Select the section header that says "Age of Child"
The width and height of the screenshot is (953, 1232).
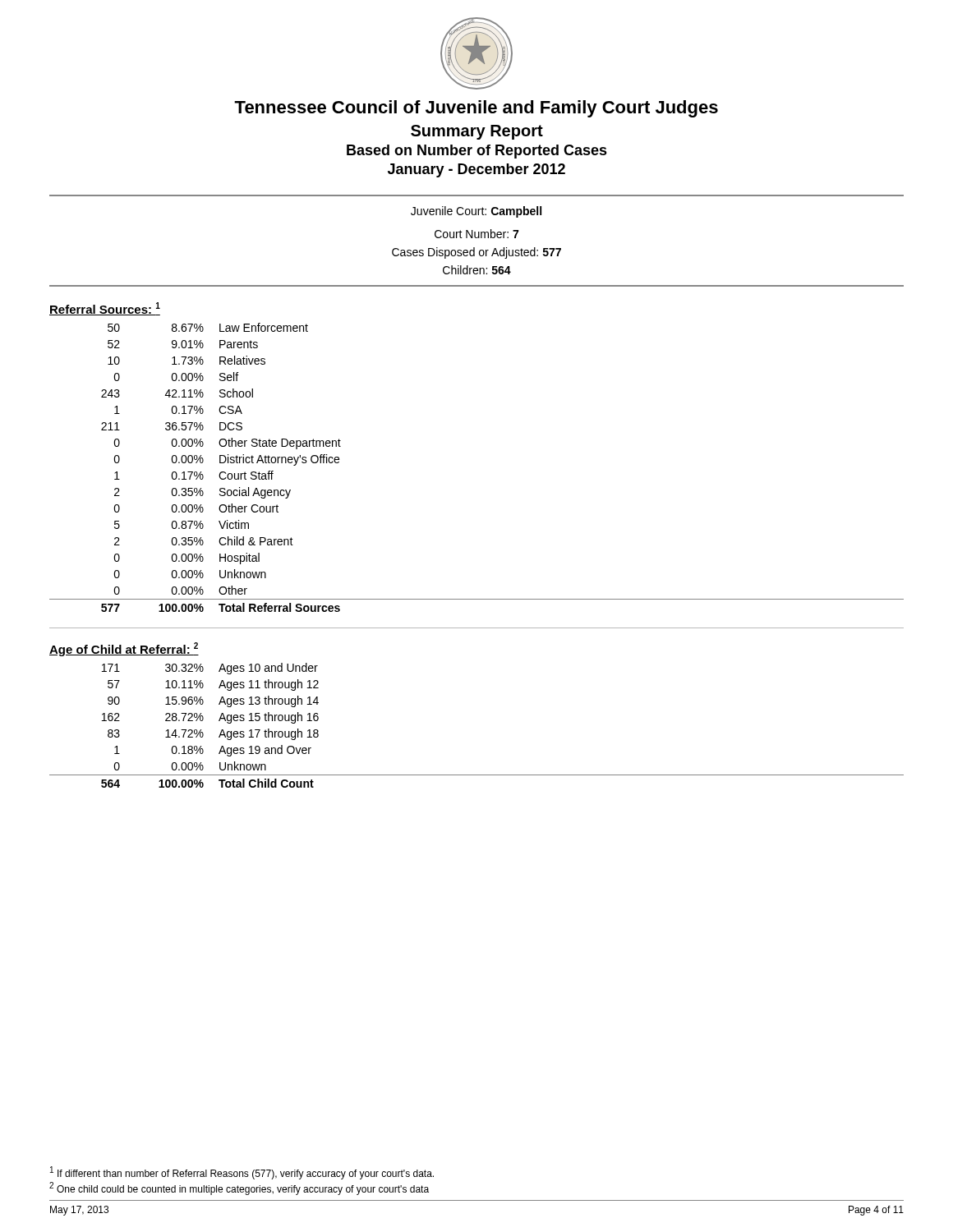click(124, 649)
